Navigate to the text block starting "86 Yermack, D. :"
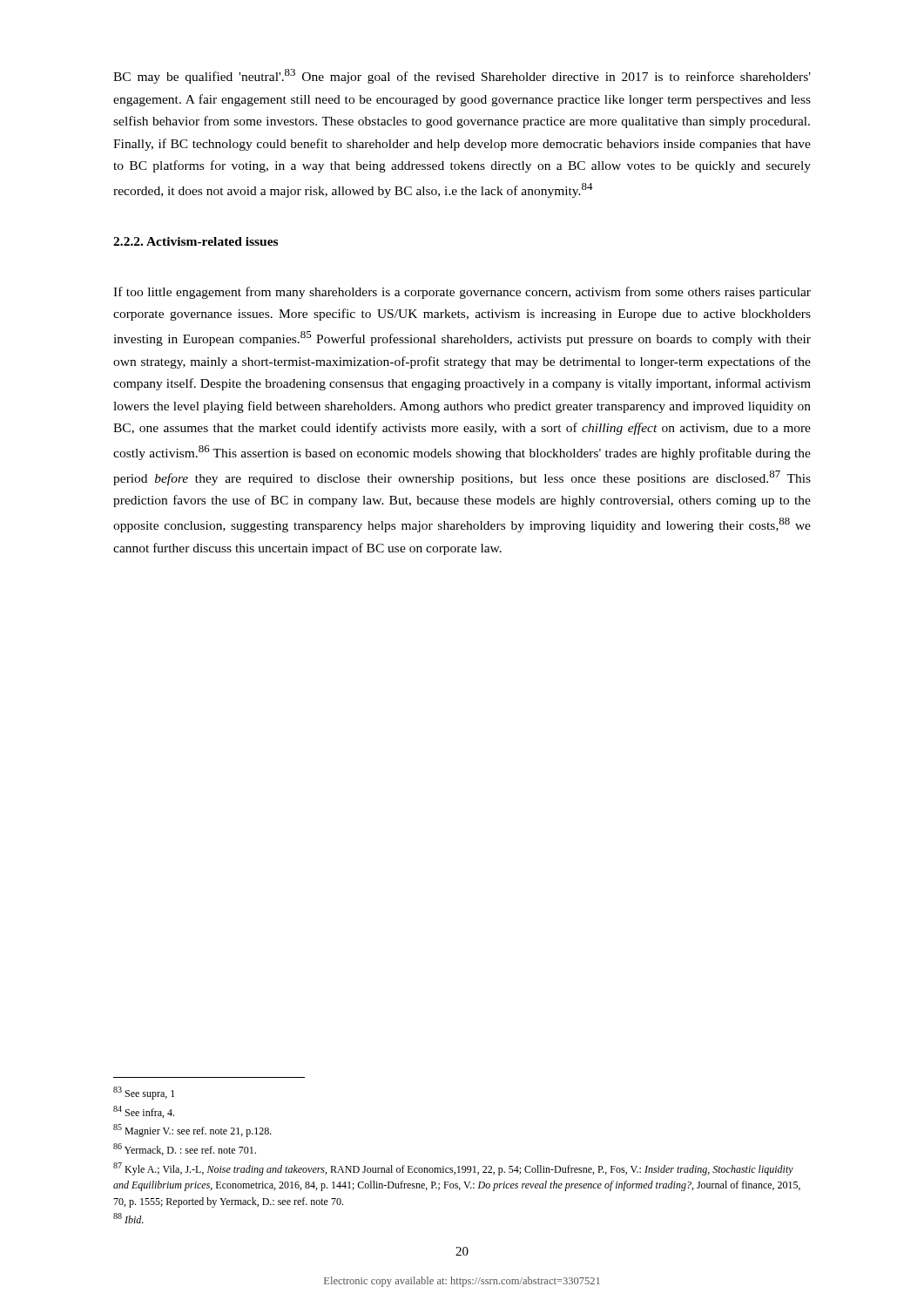This screenshot has width=924, height=1307. 185,1149
